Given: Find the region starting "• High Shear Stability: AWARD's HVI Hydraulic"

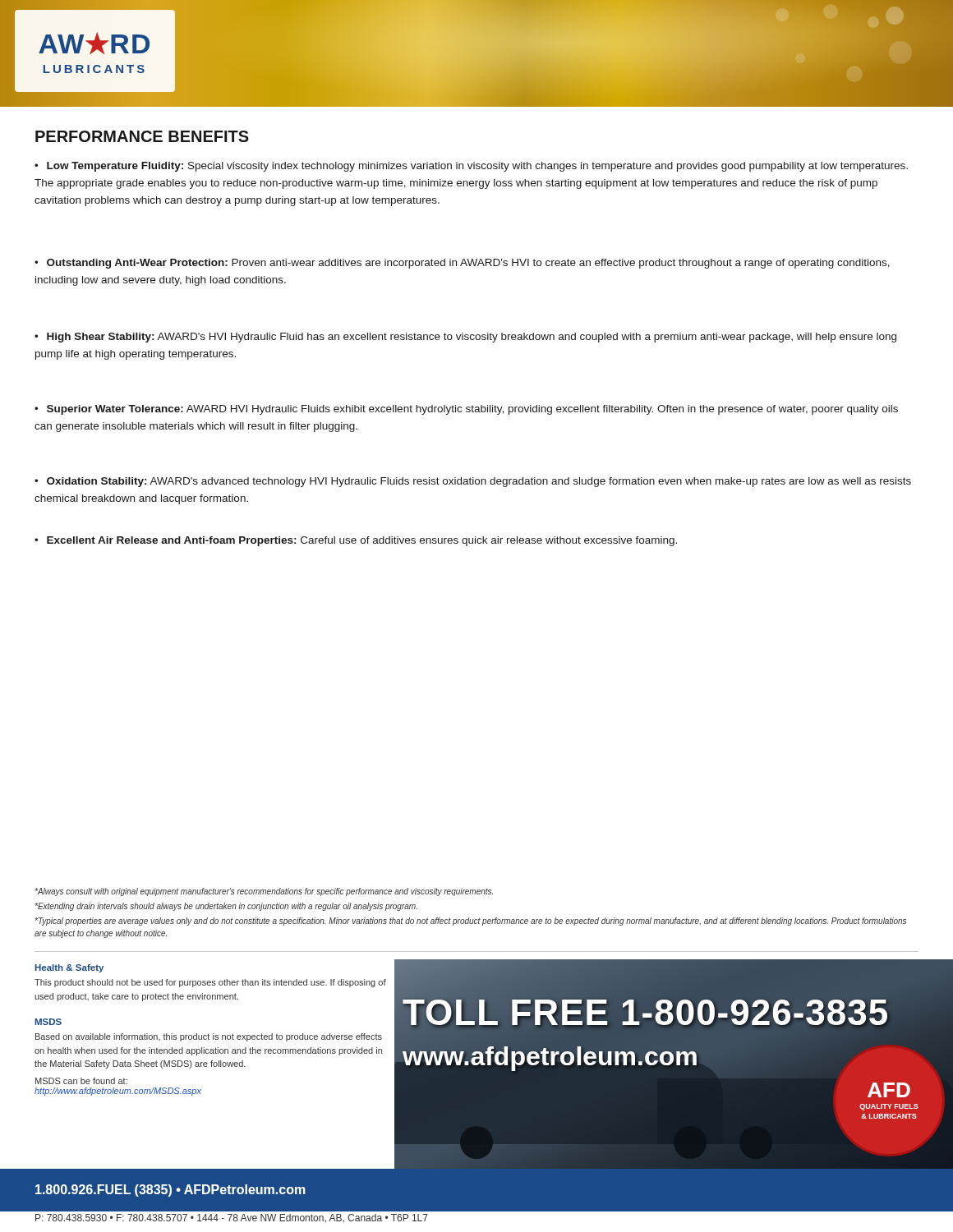Looking at the screenshot, I should coord(466,345).
